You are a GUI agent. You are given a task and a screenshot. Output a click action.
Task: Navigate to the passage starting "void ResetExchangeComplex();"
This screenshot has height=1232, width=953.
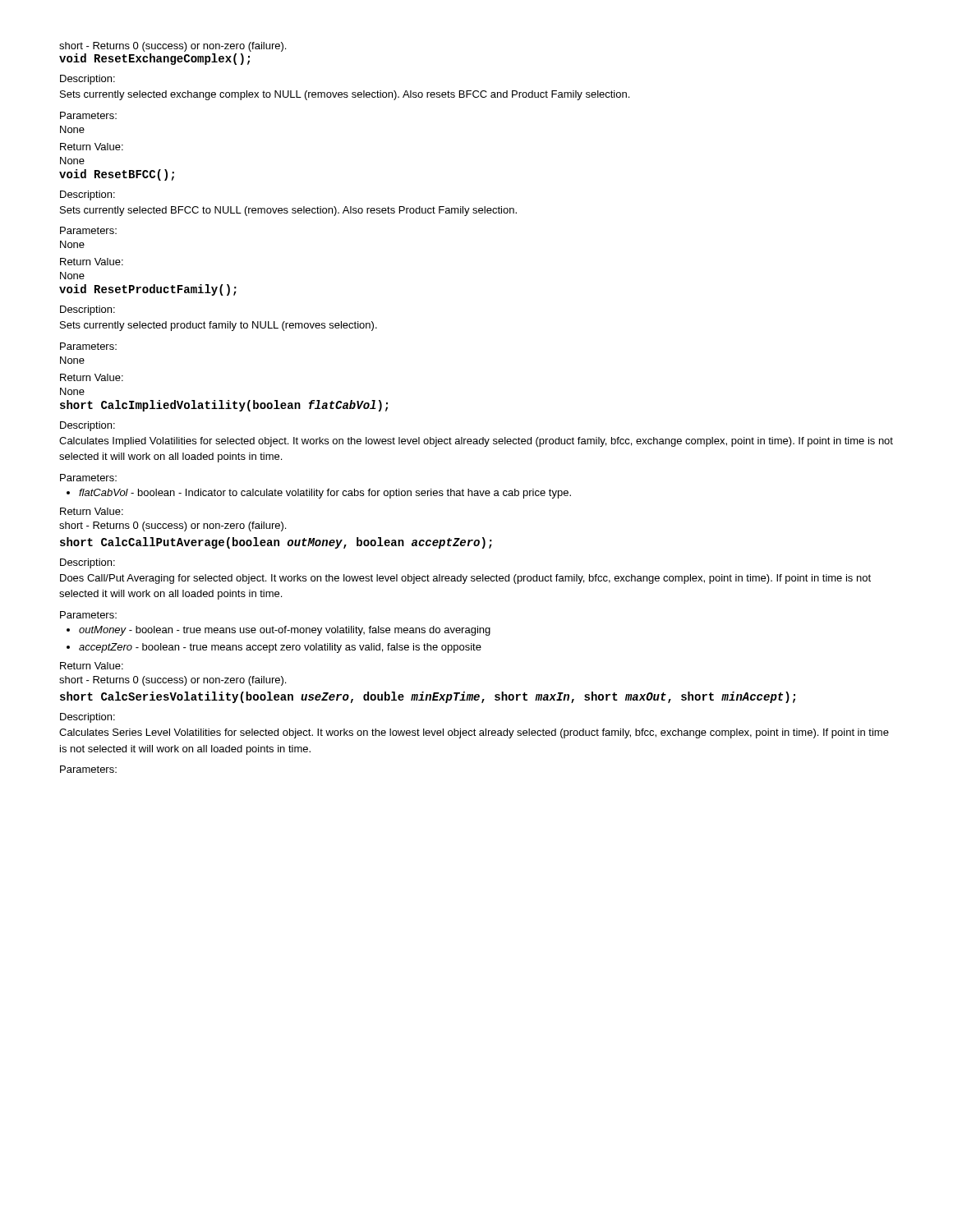point(156,59)
